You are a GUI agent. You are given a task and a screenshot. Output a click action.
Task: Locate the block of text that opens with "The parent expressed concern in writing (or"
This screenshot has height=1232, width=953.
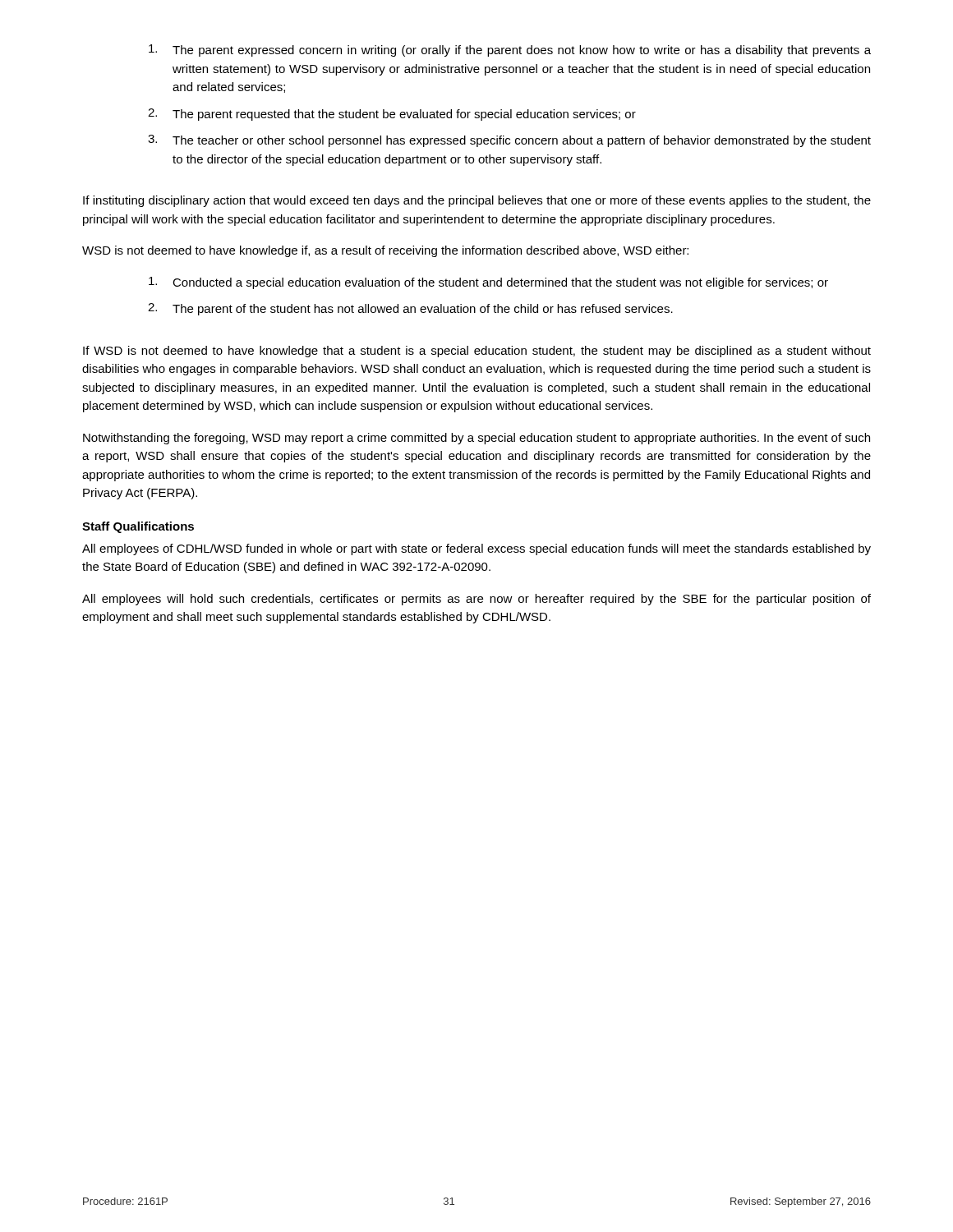pyautogui.click(x=509, y=69)
